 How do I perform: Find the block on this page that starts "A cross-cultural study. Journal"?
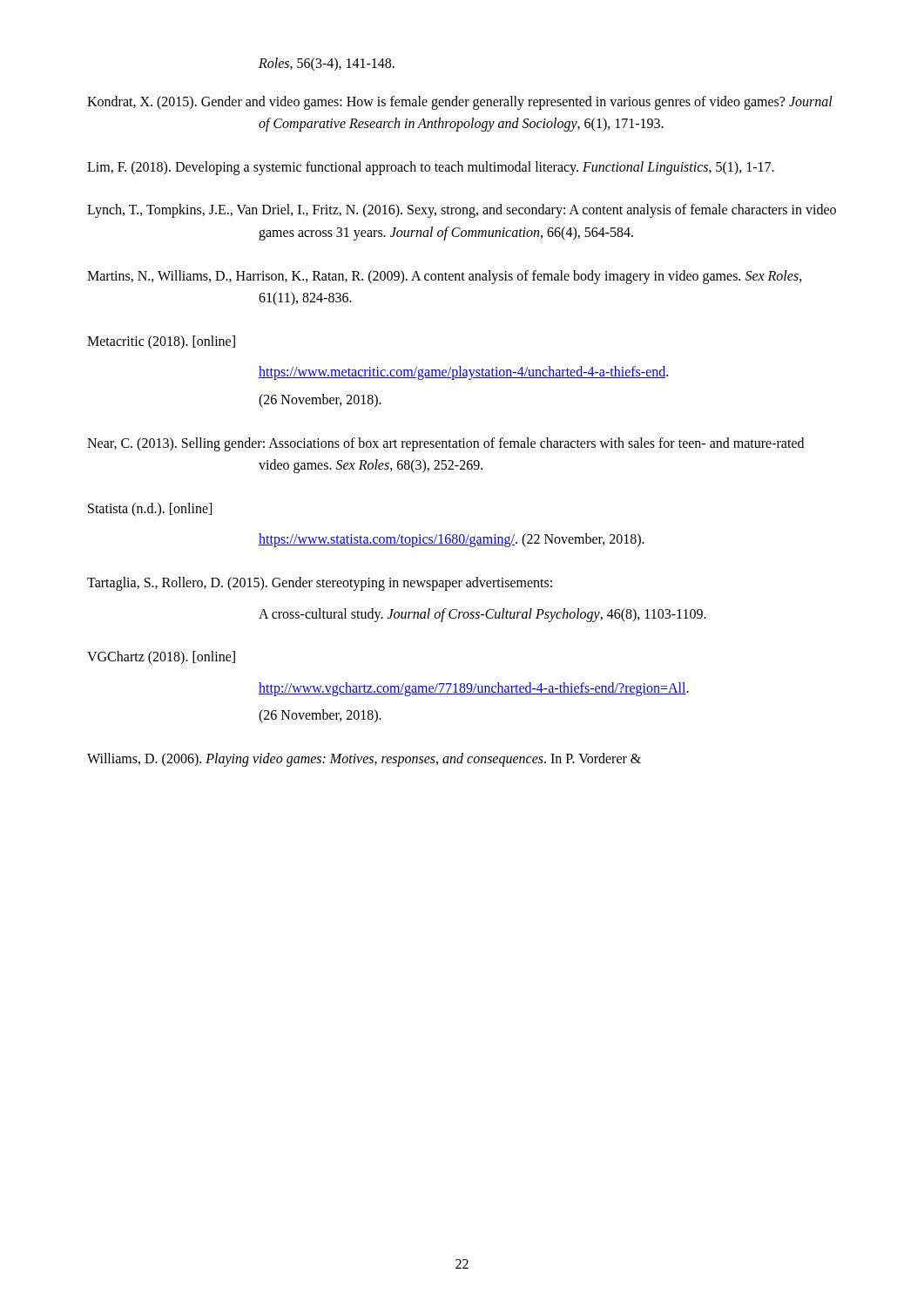tap(483, 613)
